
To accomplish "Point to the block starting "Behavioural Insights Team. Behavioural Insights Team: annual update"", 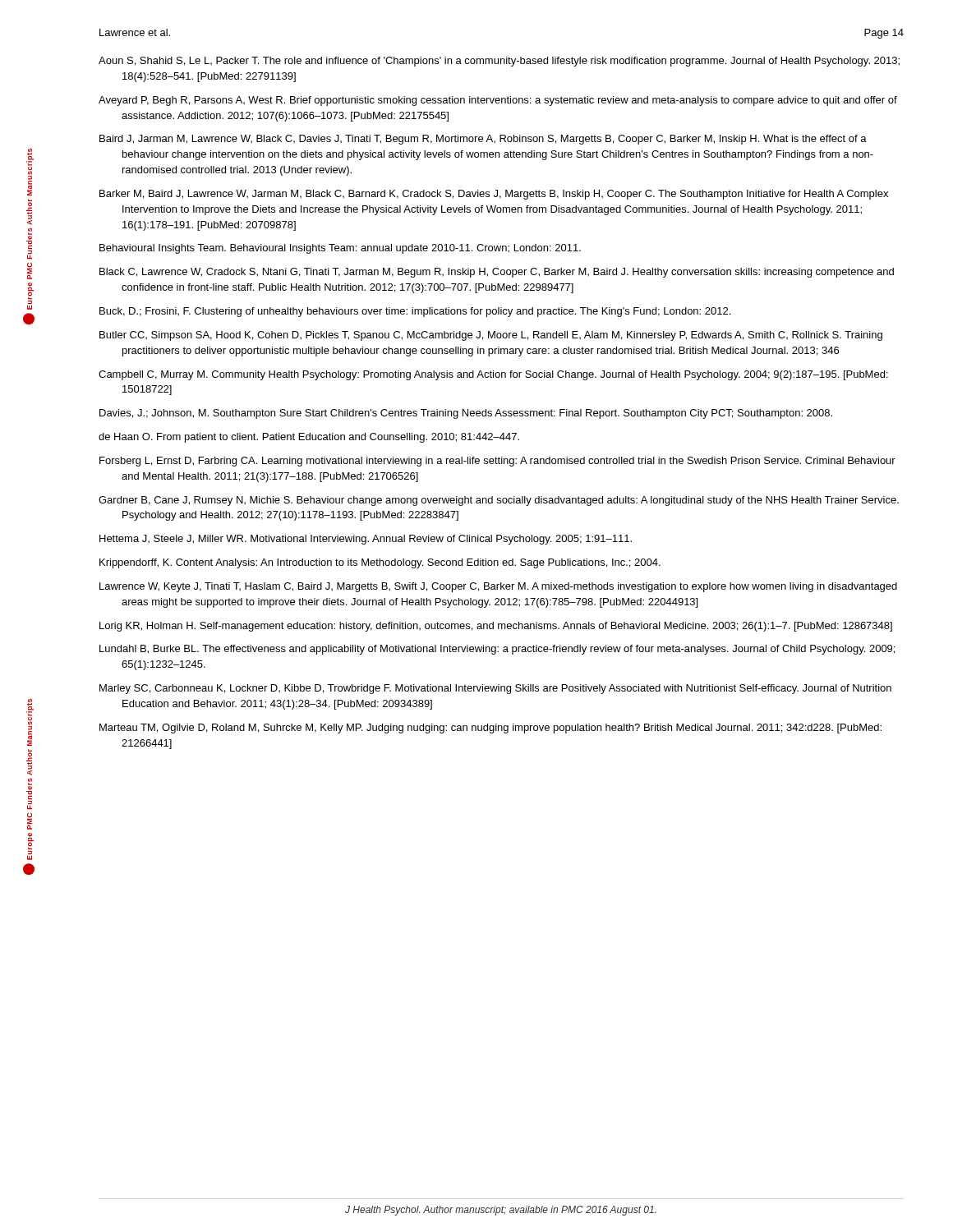I will tap(340, 248).
